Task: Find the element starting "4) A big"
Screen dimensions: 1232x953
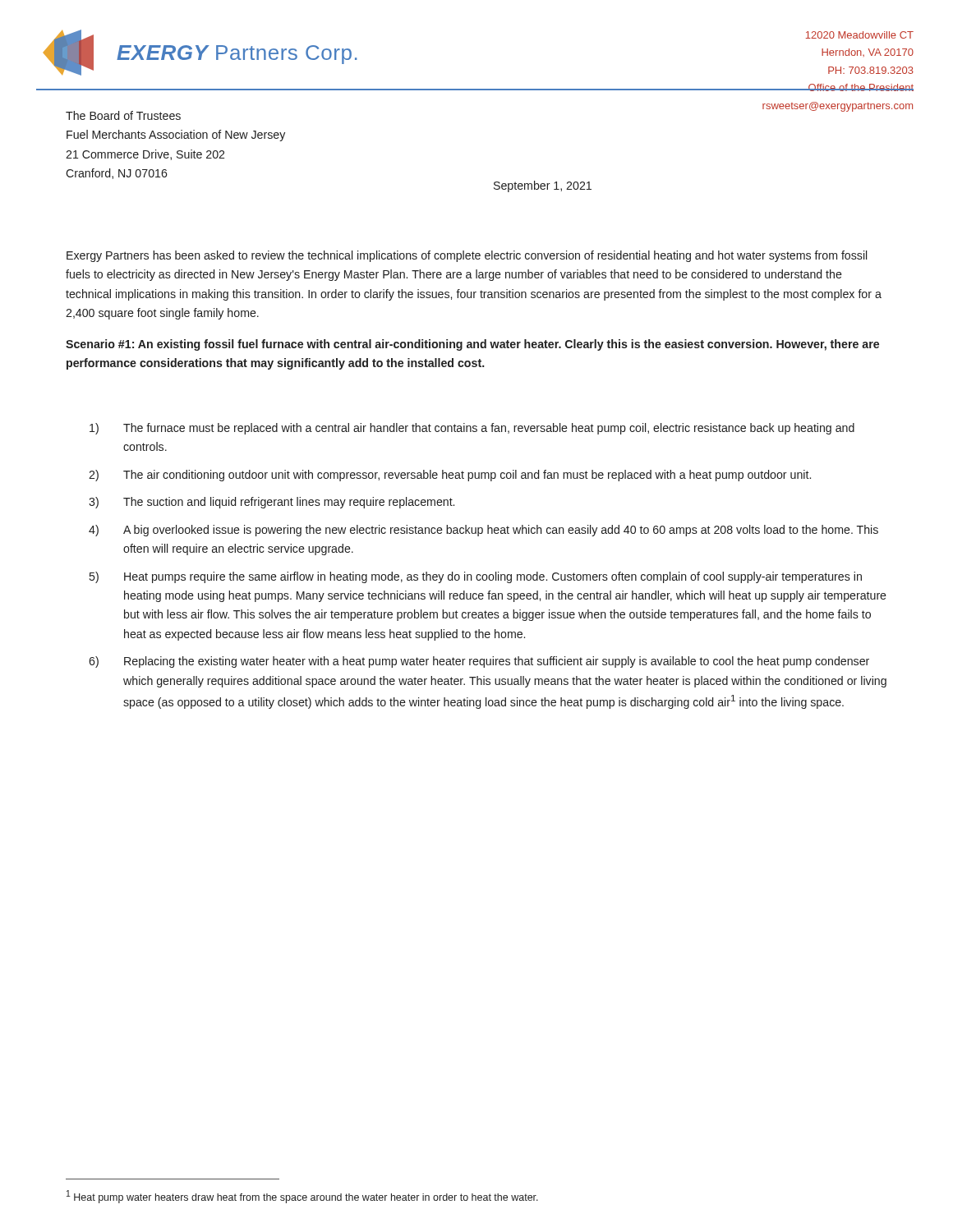Action: pyautogui.click(x=476, y=540)
